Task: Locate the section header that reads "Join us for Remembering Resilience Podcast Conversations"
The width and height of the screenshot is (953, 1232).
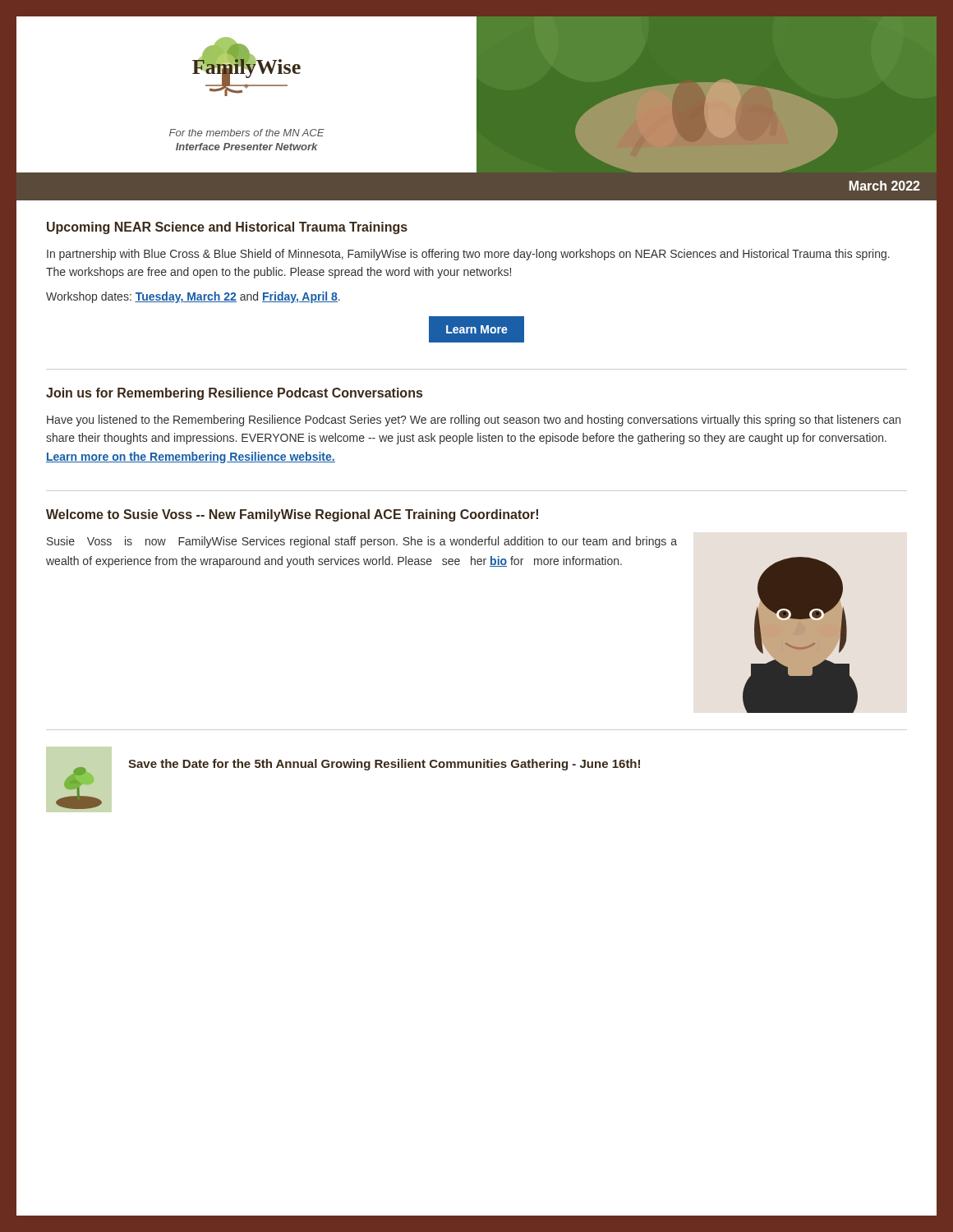Action: click(234, 393)
